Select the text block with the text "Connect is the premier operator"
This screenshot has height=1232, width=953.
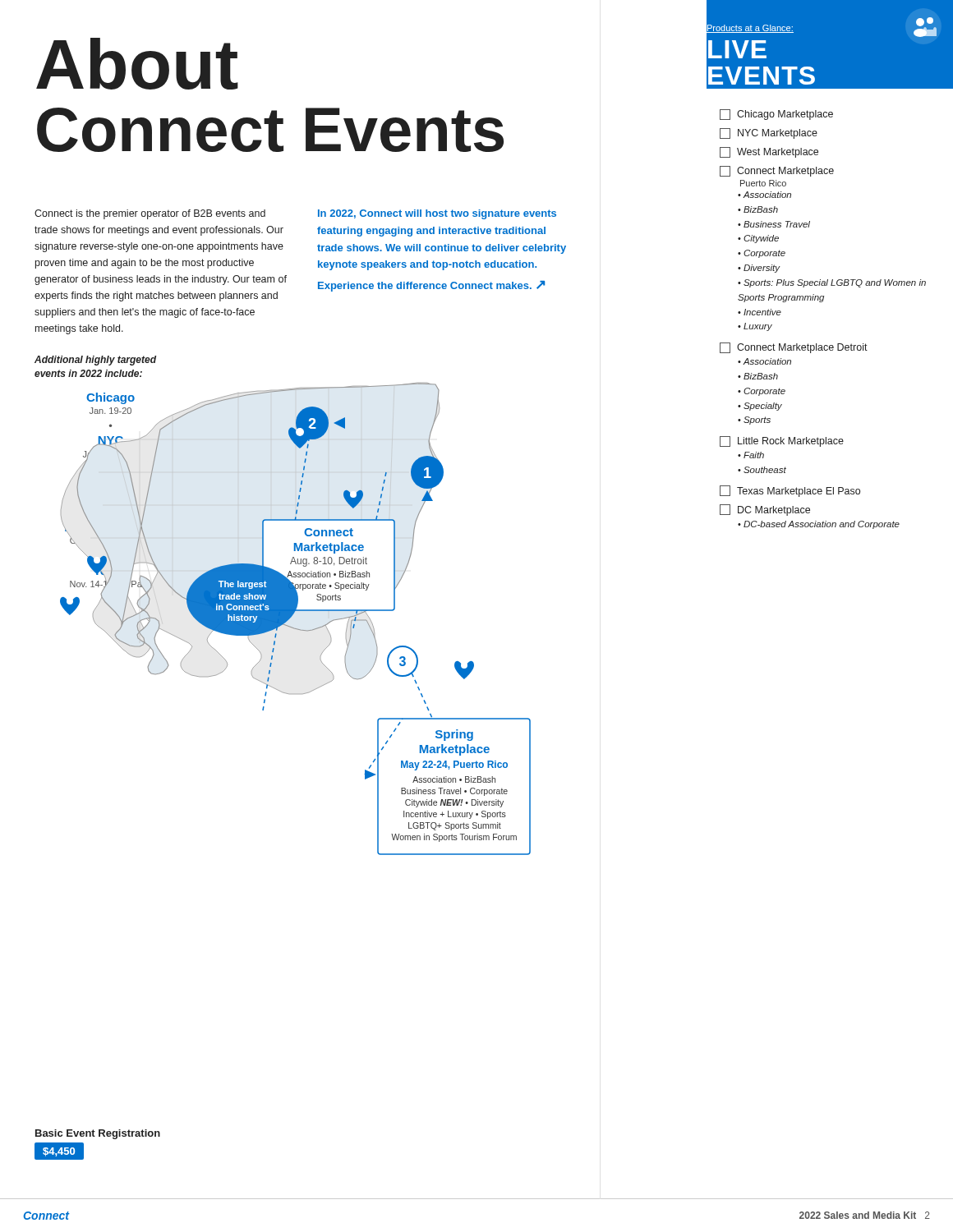click(161, 271)
